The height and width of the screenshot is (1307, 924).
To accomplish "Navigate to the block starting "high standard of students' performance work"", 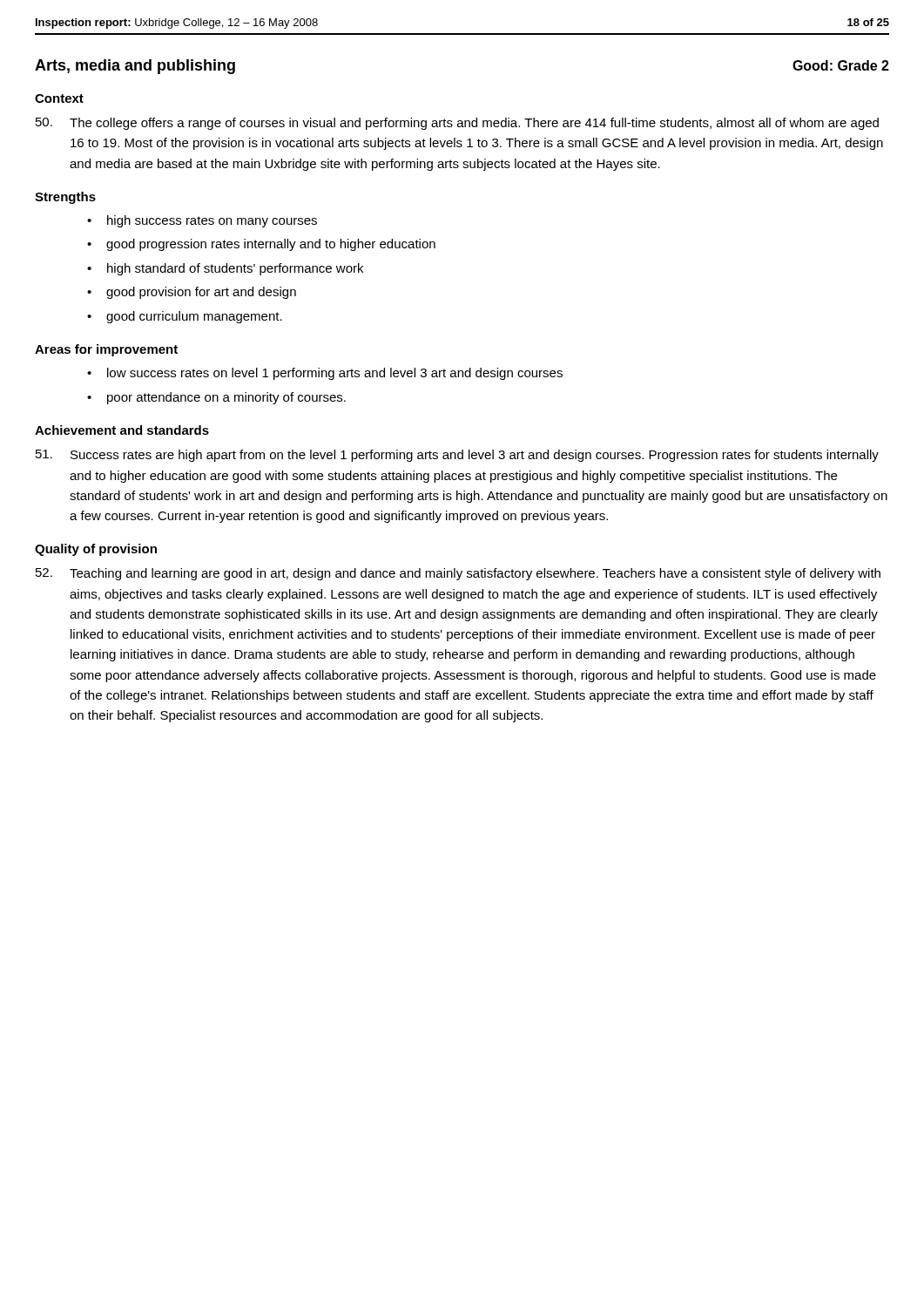I will click(x=235, y=268).
